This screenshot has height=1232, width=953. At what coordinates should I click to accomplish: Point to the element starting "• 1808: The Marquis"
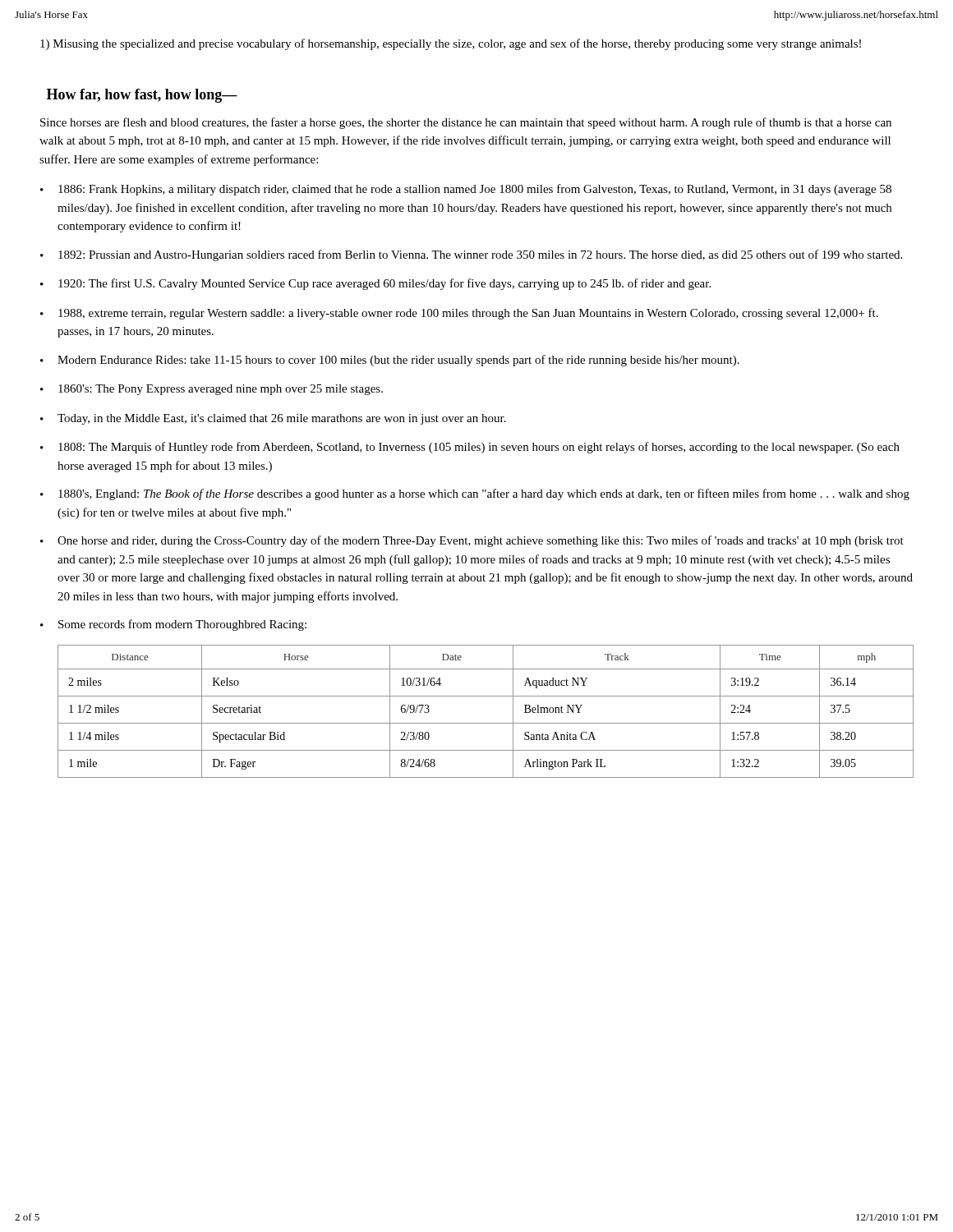476,456
